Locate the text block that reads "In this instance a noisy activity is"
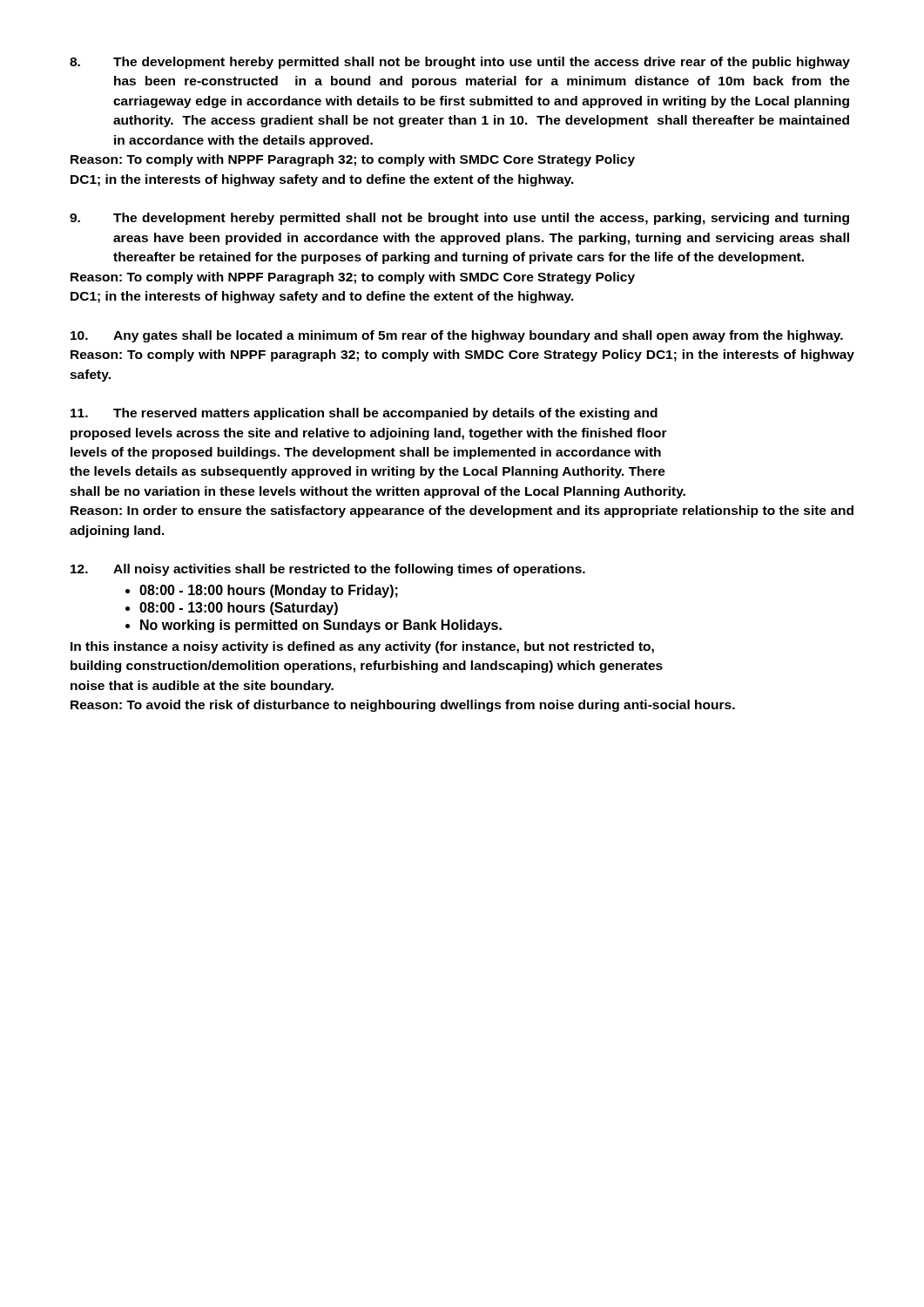The width and height of the screenshot is (924, 1307). tap(403, 675)
